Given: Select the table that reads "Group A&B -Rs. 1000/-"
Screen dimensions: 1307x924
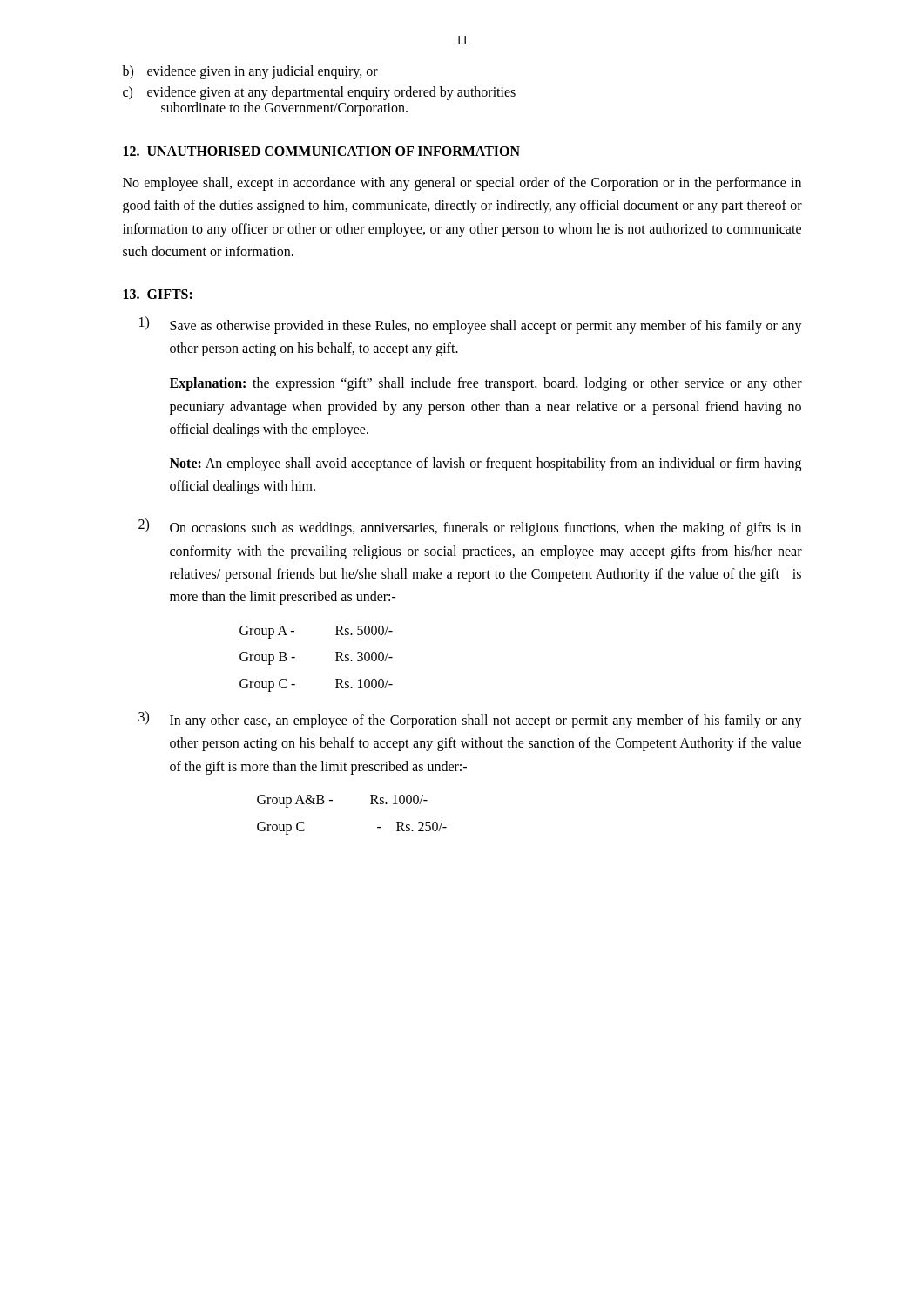Looking at the screenshot, I should (x=529, y=813).
